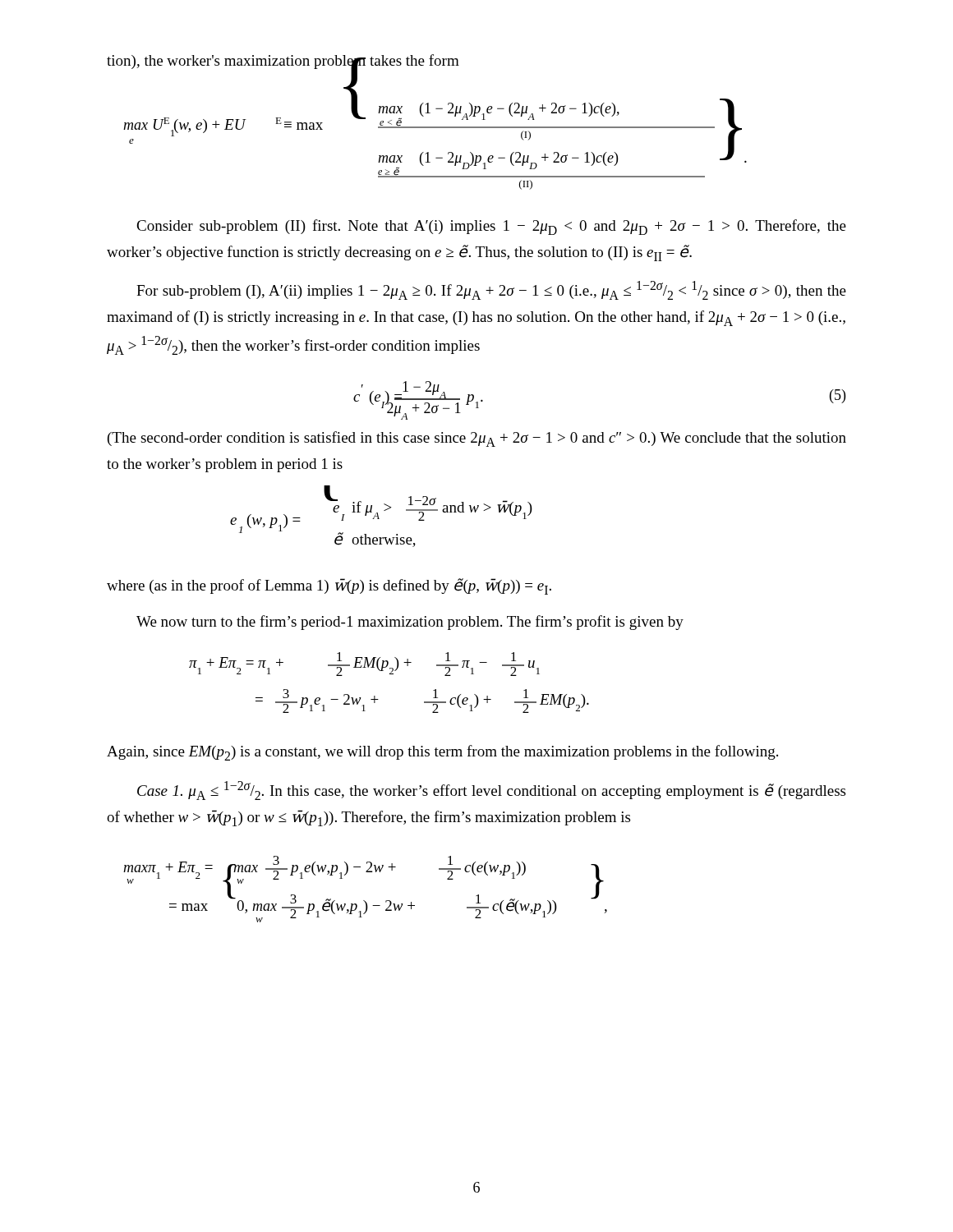Point to the passage starting "max e UE1 (w, e) + EU"

click(x=476, y=138)
